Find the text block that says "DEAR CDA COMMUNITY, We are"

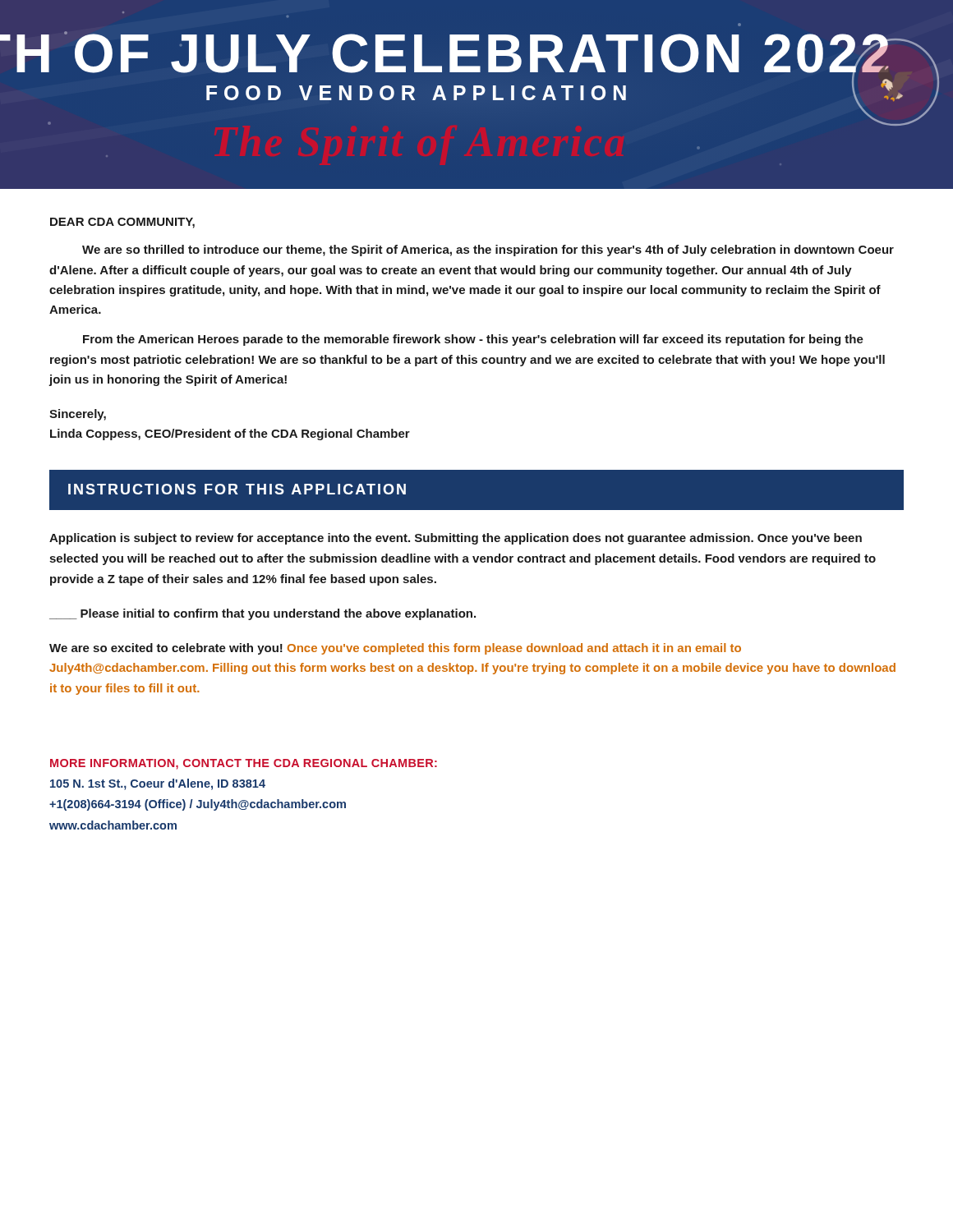tap(476, 301)
